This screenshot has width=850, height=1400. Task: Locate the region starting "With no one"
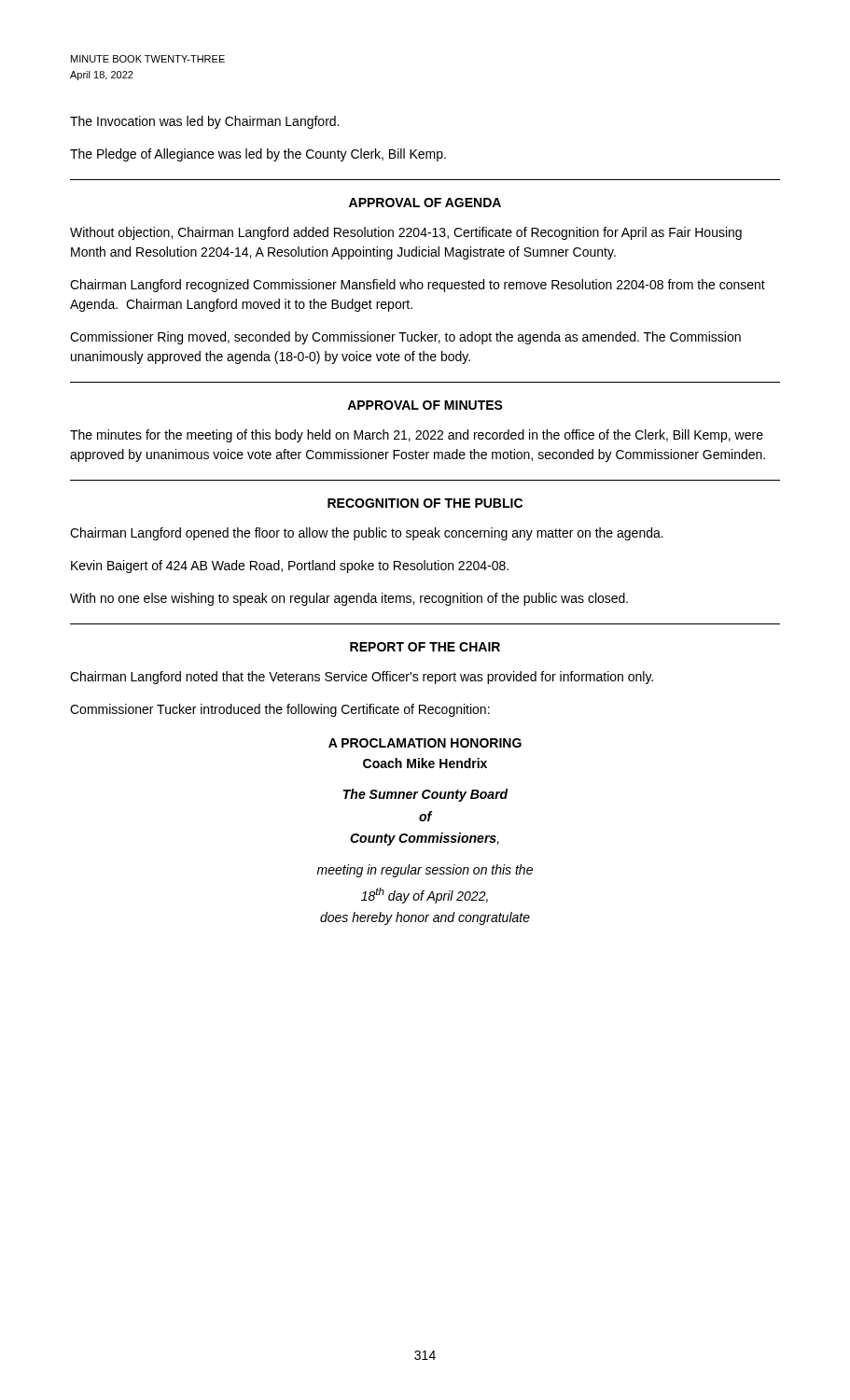[x=350, y=598]
